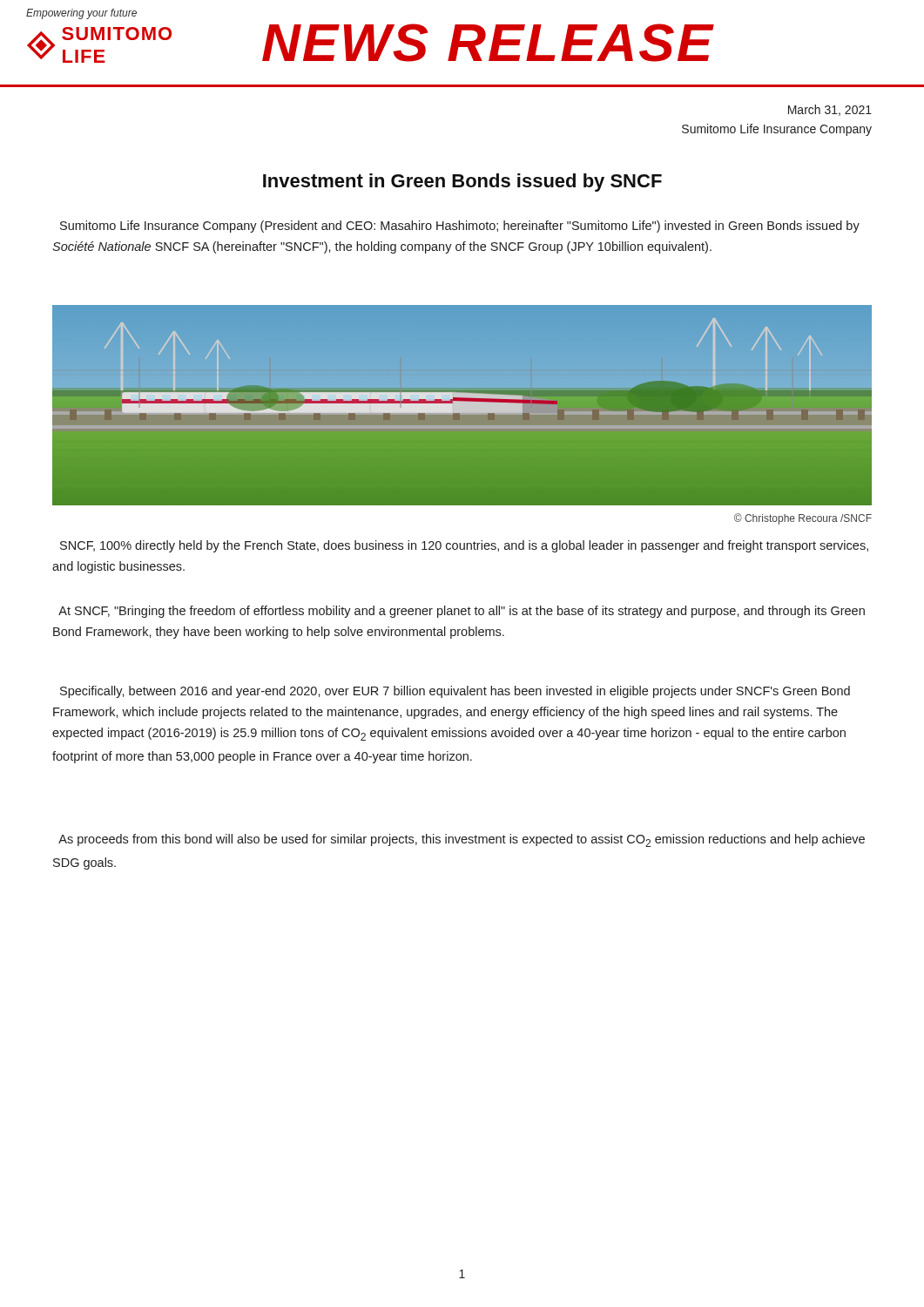Screen dimensions: 1307x924
Task: Find the text block starting "At SNCF, "Bringing the freedom of"
Action: 459,621
